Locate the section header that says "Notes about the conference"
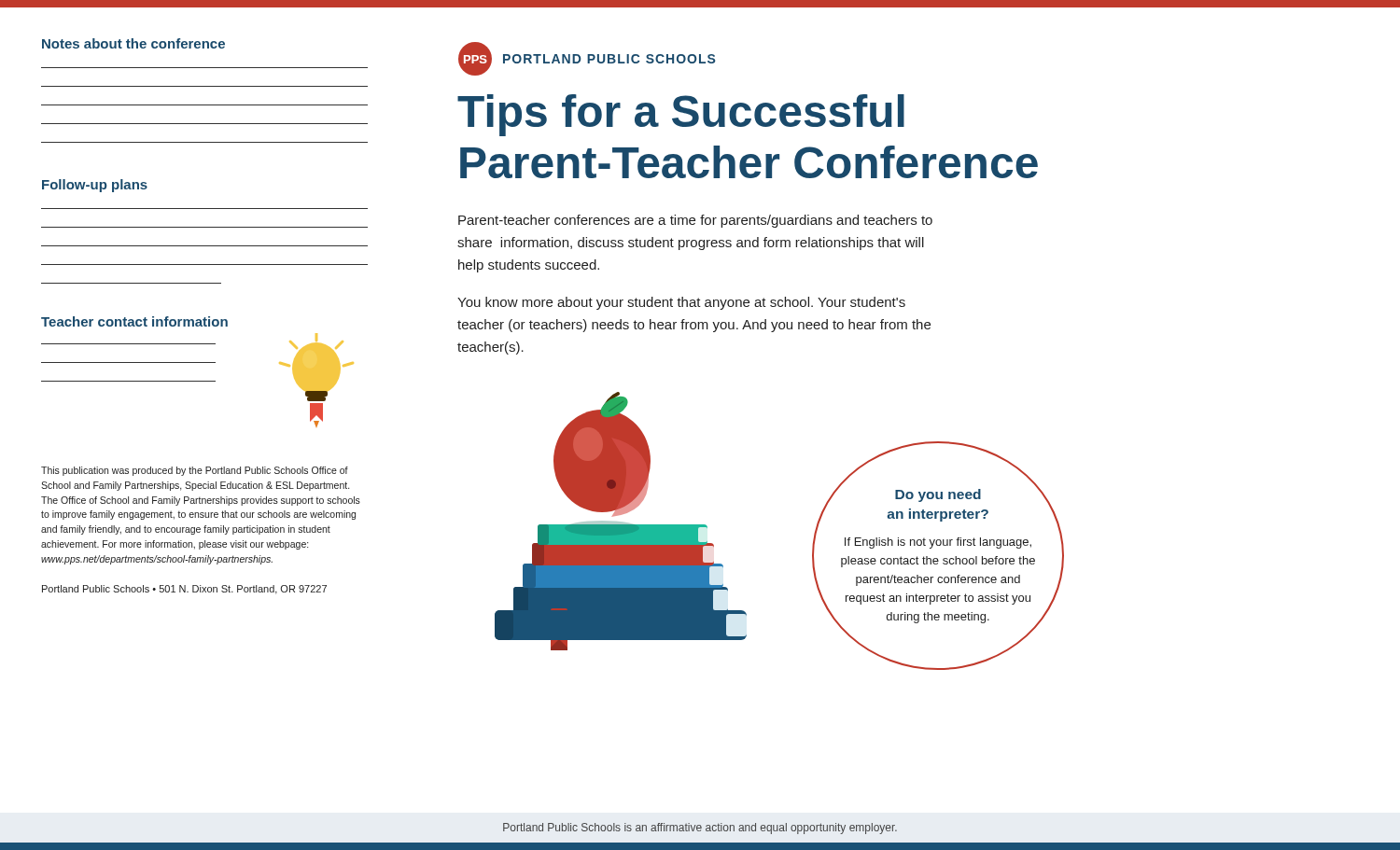The height and width of the screenshot is (850, 1400). pyautogui.click(x=133, y=43)
